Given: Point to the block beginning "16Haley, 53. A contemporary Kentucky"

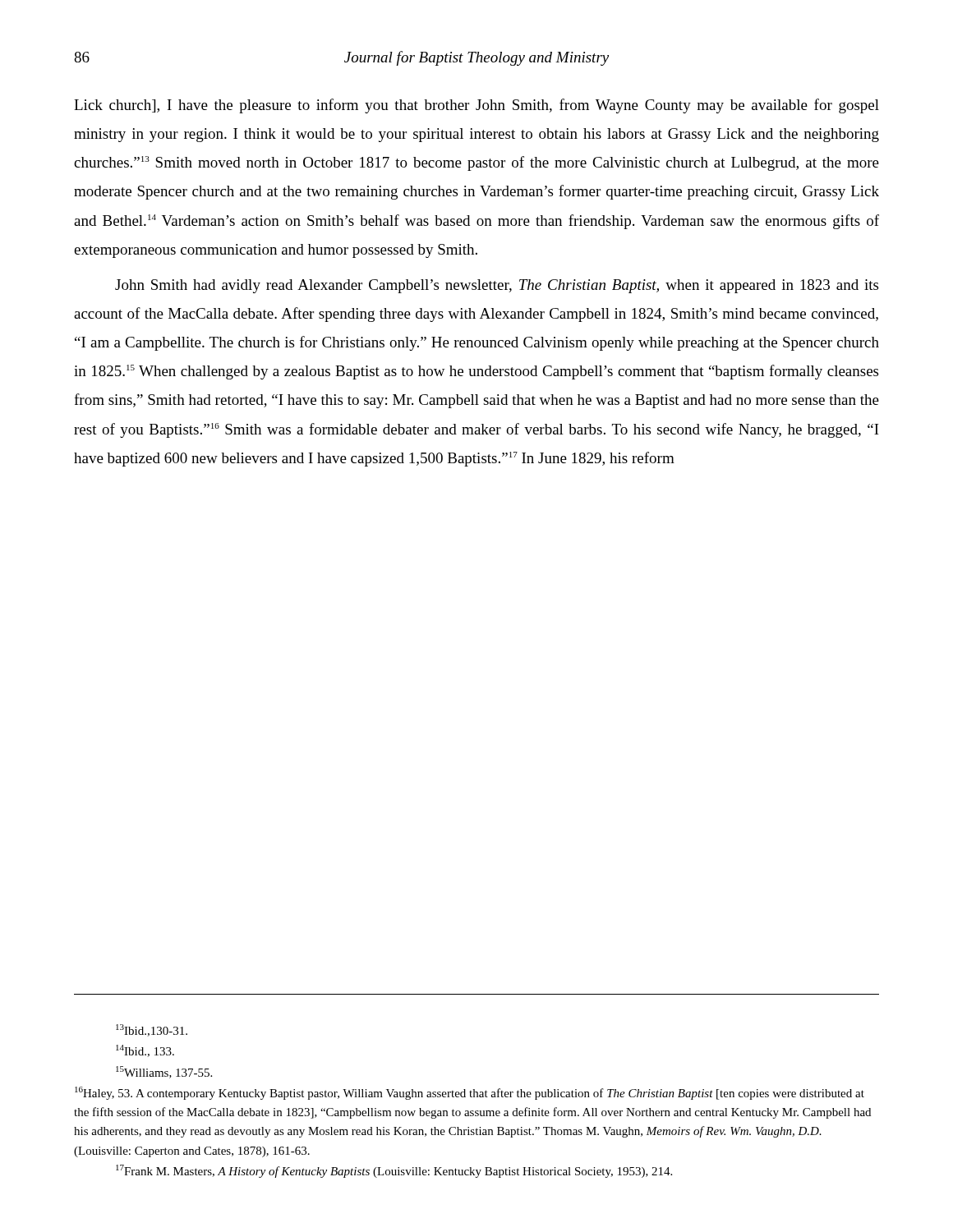Looking at the screenshot, I should pos(473,1120).
